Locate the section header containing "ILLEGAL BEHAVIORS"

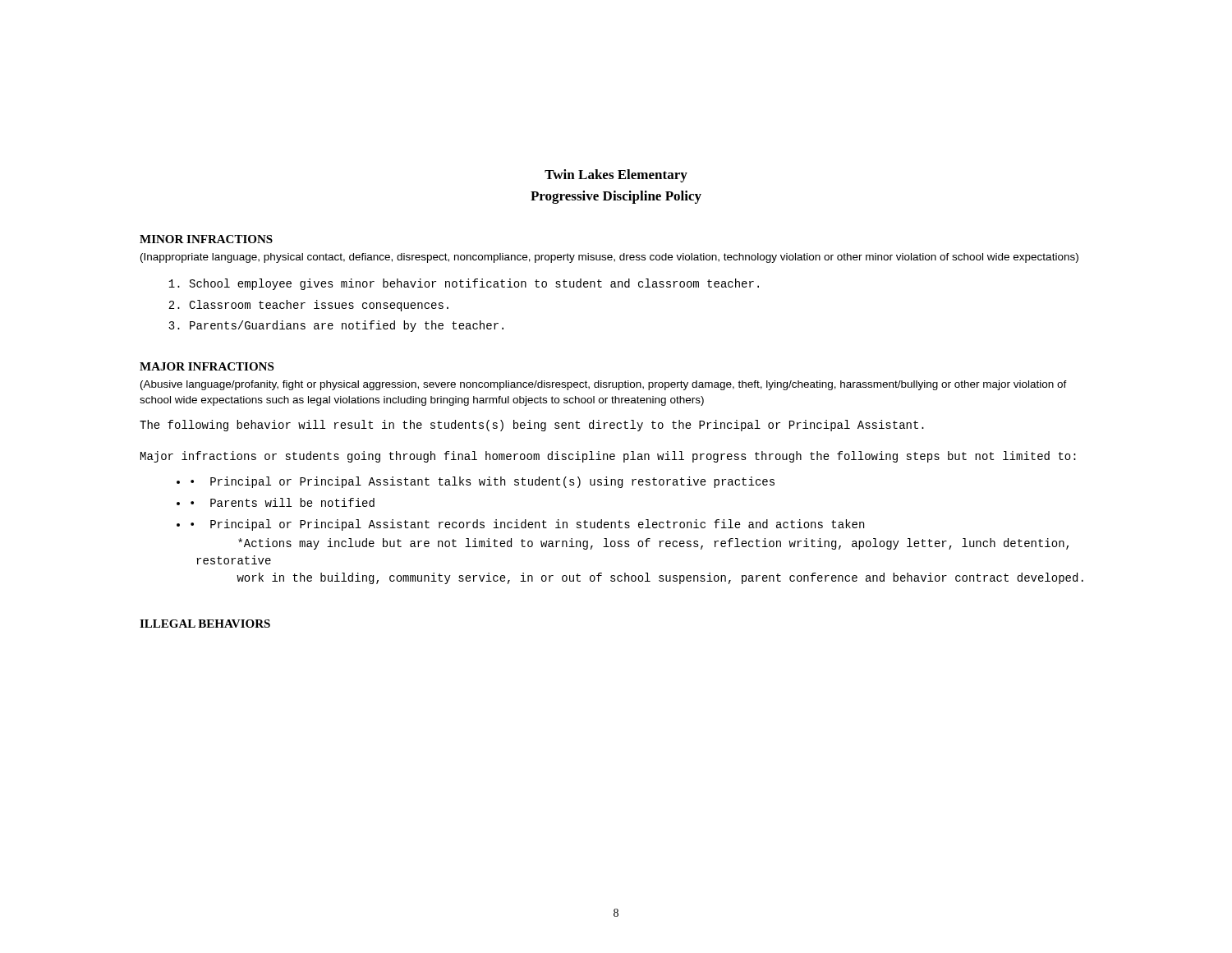click(205, 624)
